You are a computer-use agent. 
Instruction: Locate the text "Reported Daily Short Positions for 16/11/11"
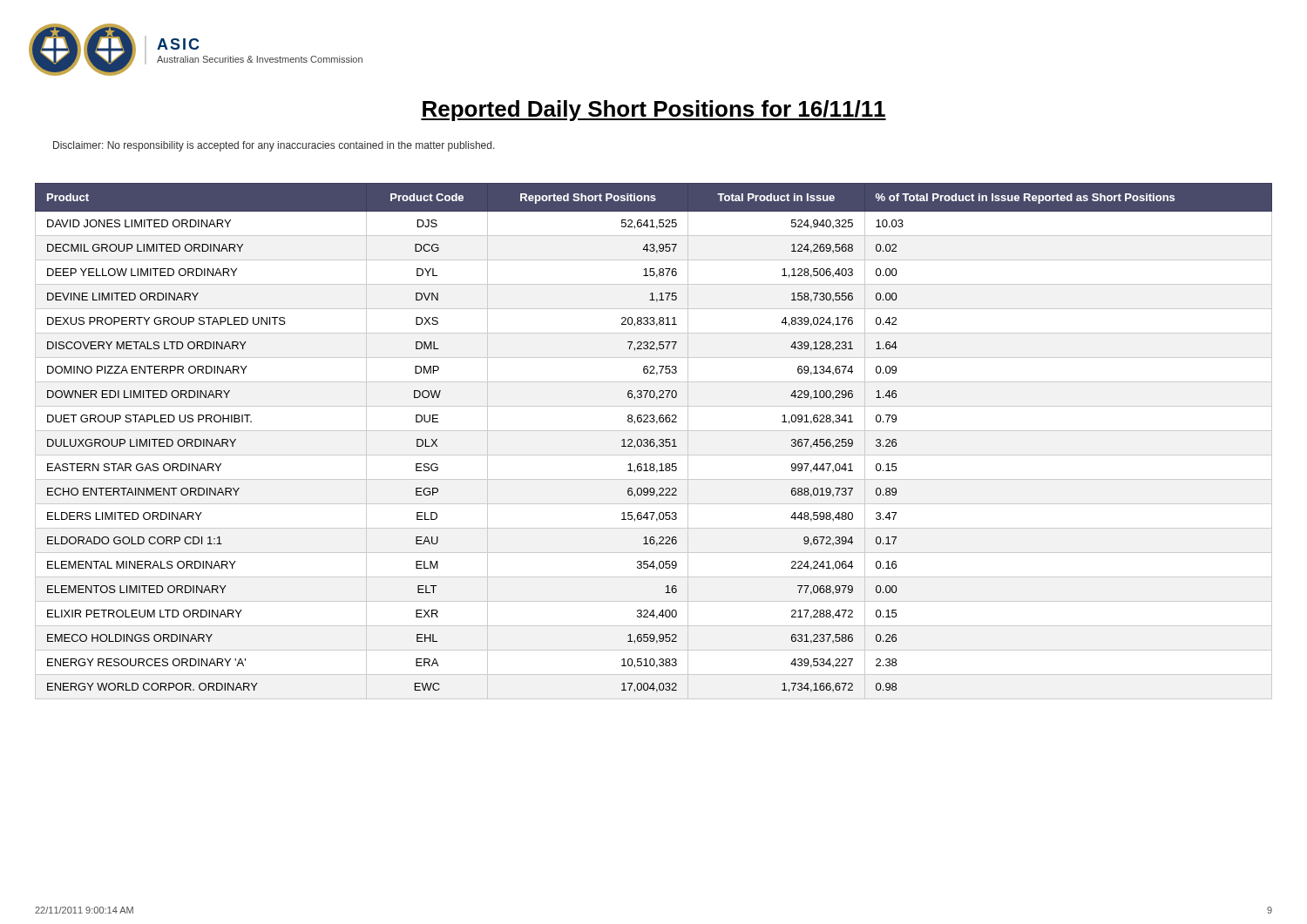pos(654,109)
